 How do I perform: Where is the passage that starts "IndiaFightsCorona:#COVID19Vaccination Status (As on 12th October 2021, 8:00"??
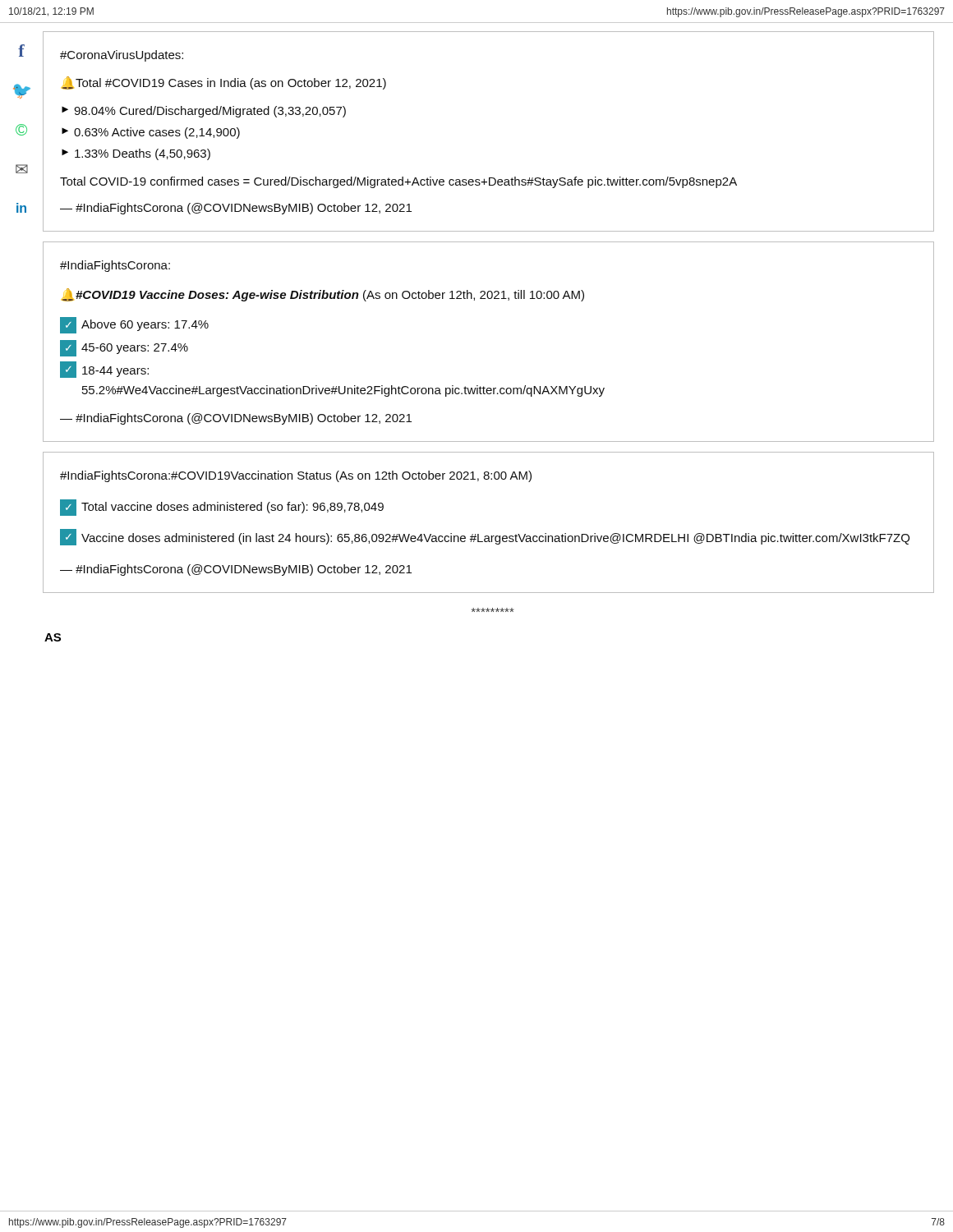296,476
